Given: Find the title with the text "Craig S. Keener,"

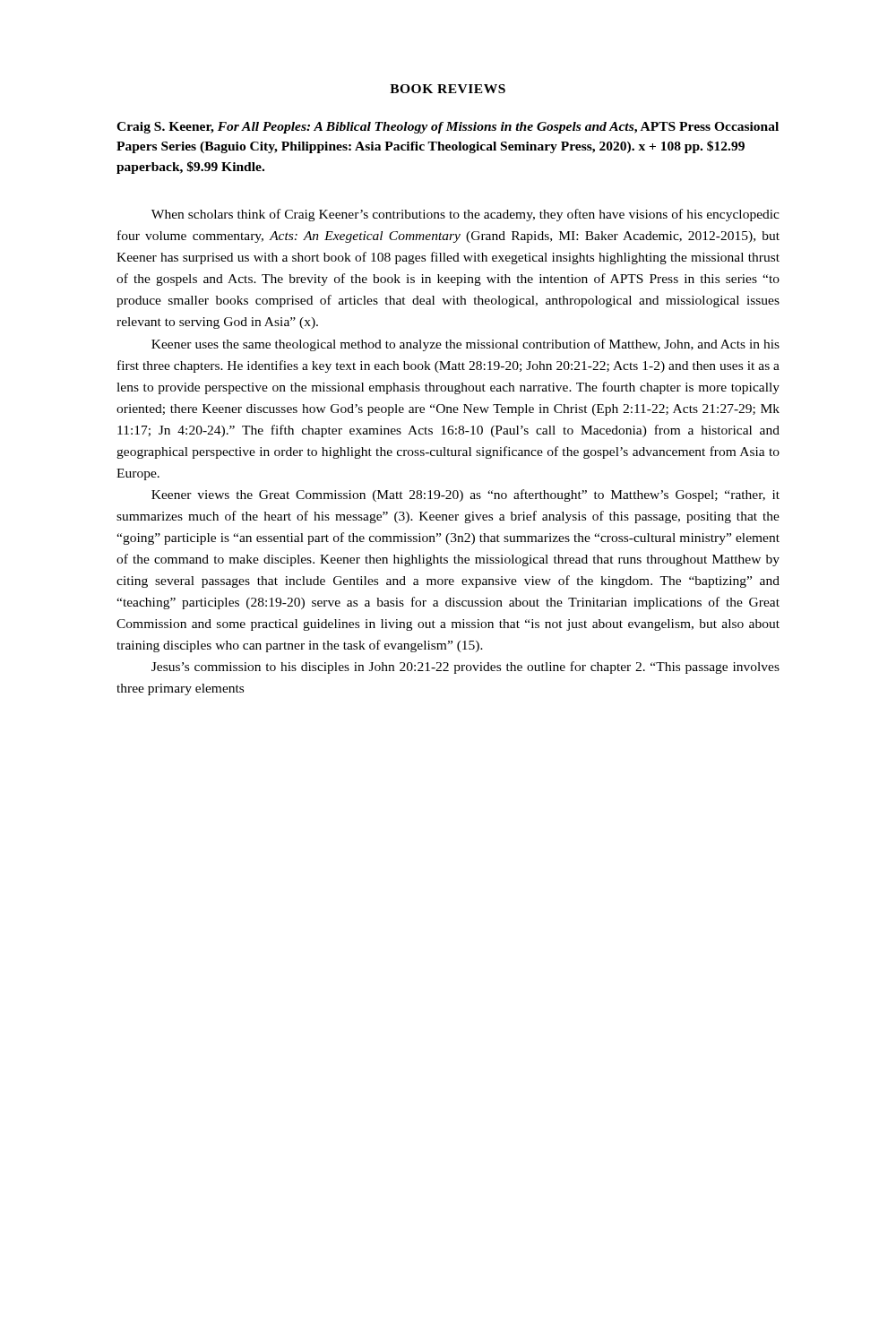Looking at the screenshot, I should (448, 146).
